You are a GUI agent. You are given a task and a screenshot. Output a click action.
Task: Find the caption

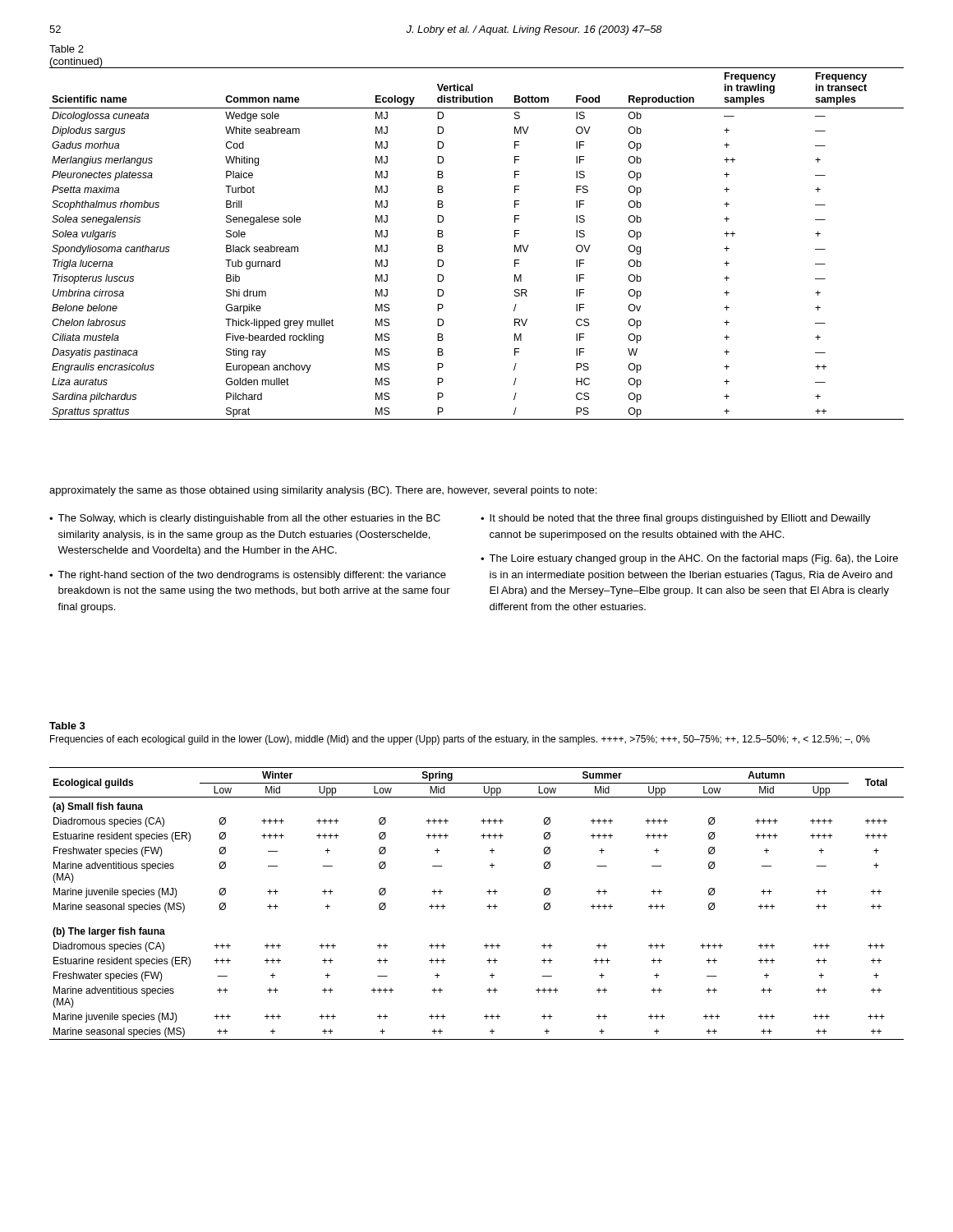[460, 739]
